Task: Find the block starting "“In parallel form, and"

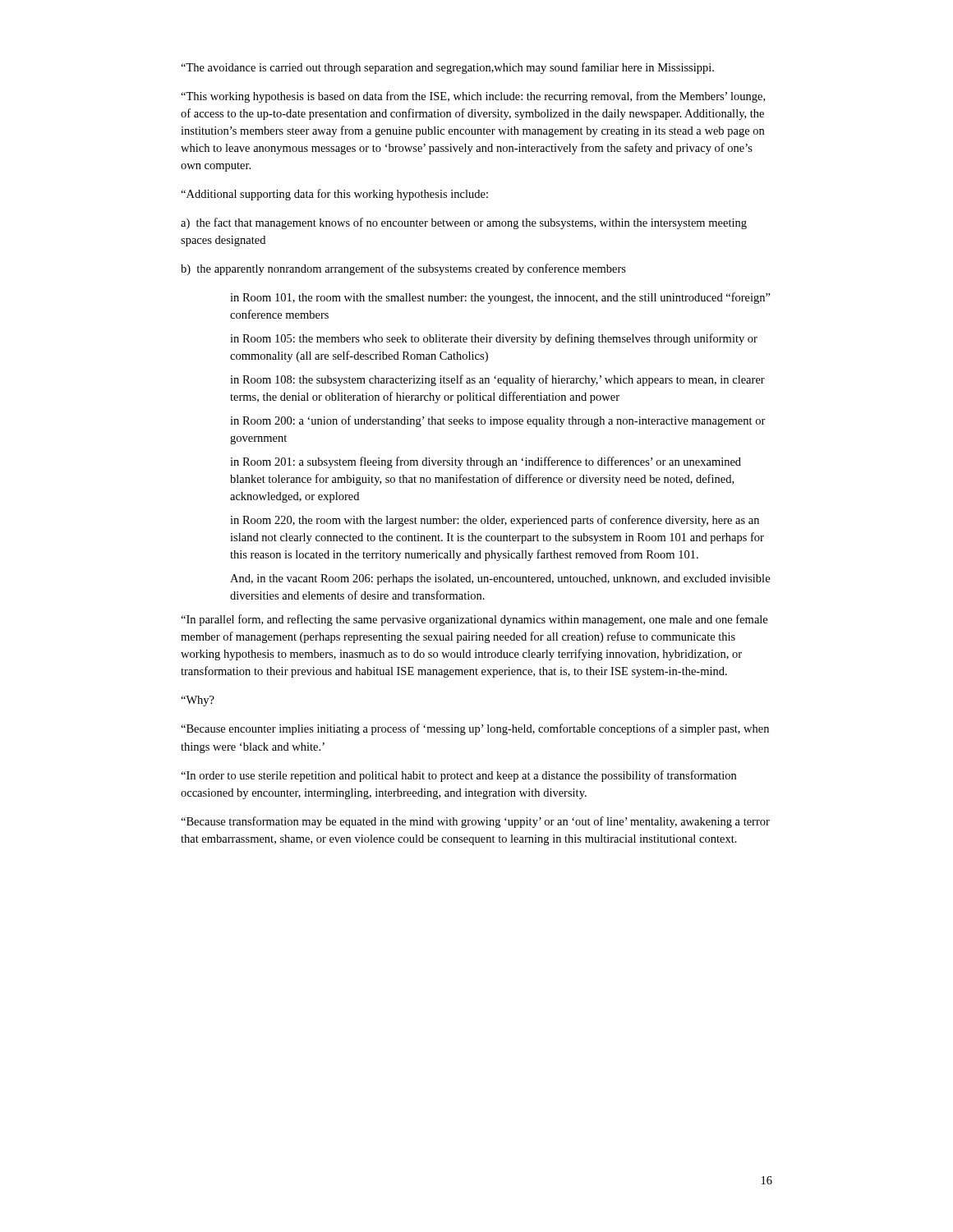Action: tap(474, 646)
